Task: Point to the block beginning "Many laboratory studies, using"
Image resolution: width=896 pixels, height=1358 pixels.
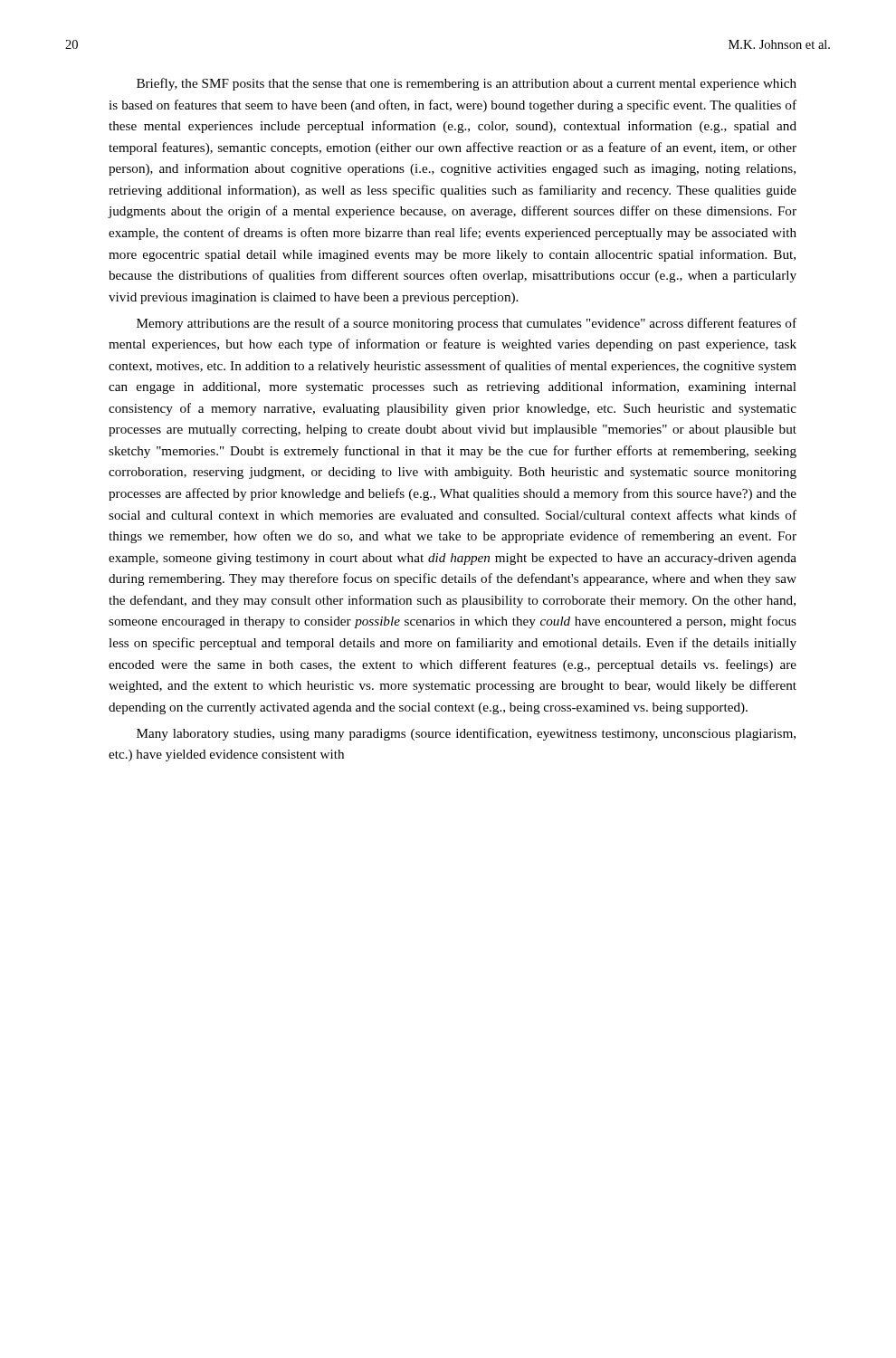Action: click(x=453, y=743)
